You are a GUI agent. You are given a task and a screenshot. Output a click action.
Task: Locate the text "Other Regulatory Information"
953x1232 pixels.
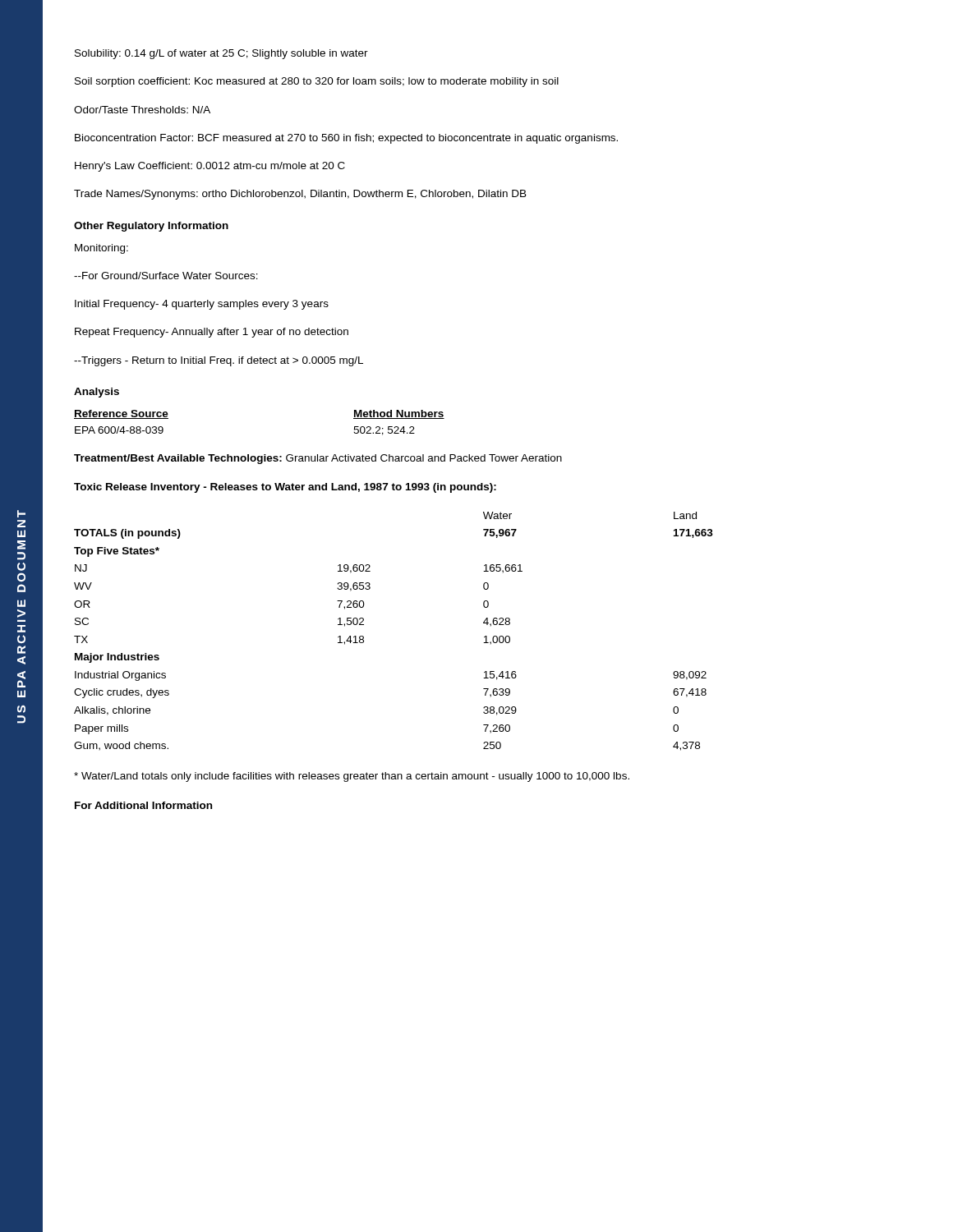[151, 225]
